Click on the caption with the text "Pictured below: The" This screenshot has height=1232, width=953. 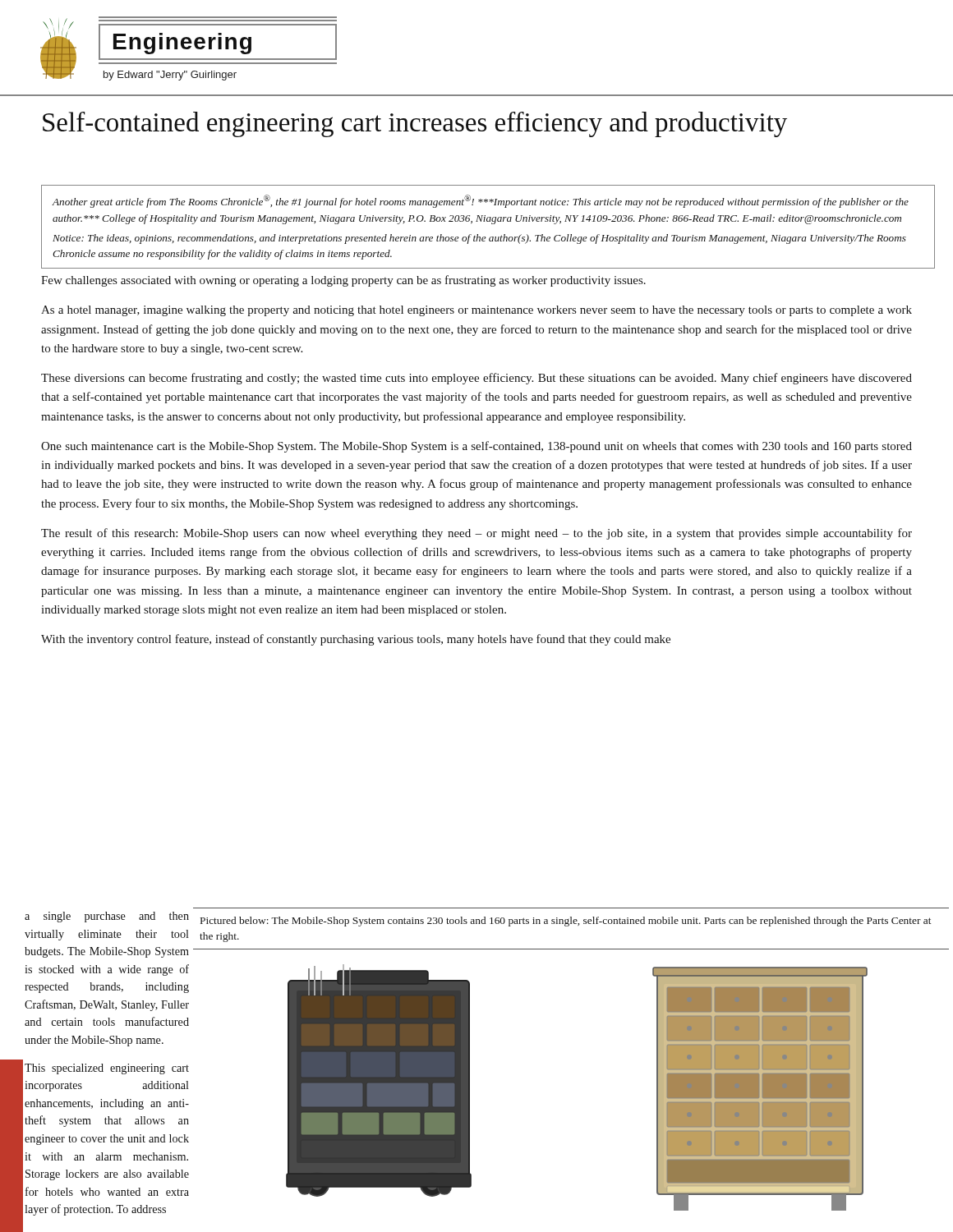pyautogui.click(x=565, y=928)
